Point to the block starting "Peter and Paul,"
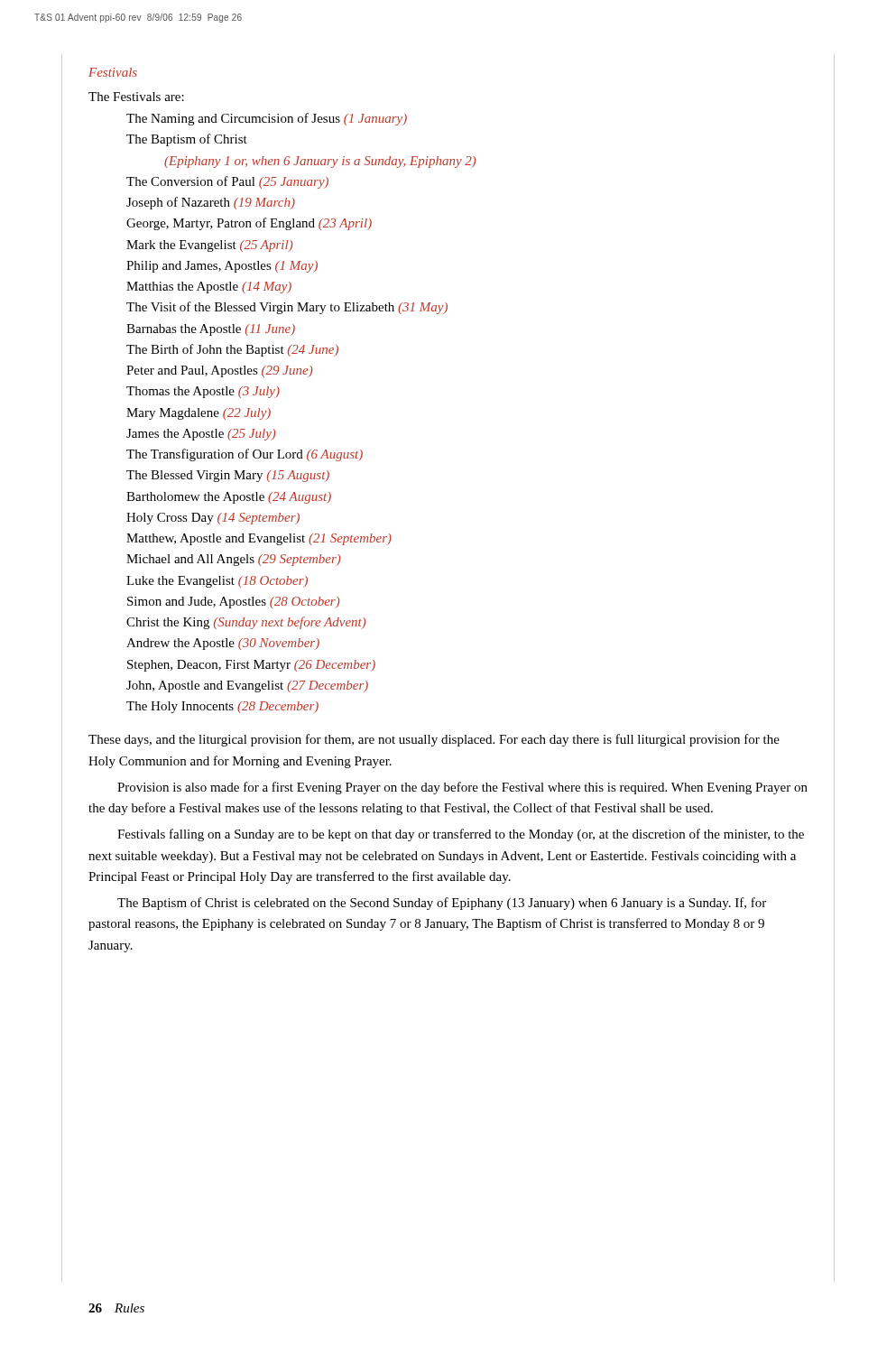896x1354 pixels. click(220, 370)
